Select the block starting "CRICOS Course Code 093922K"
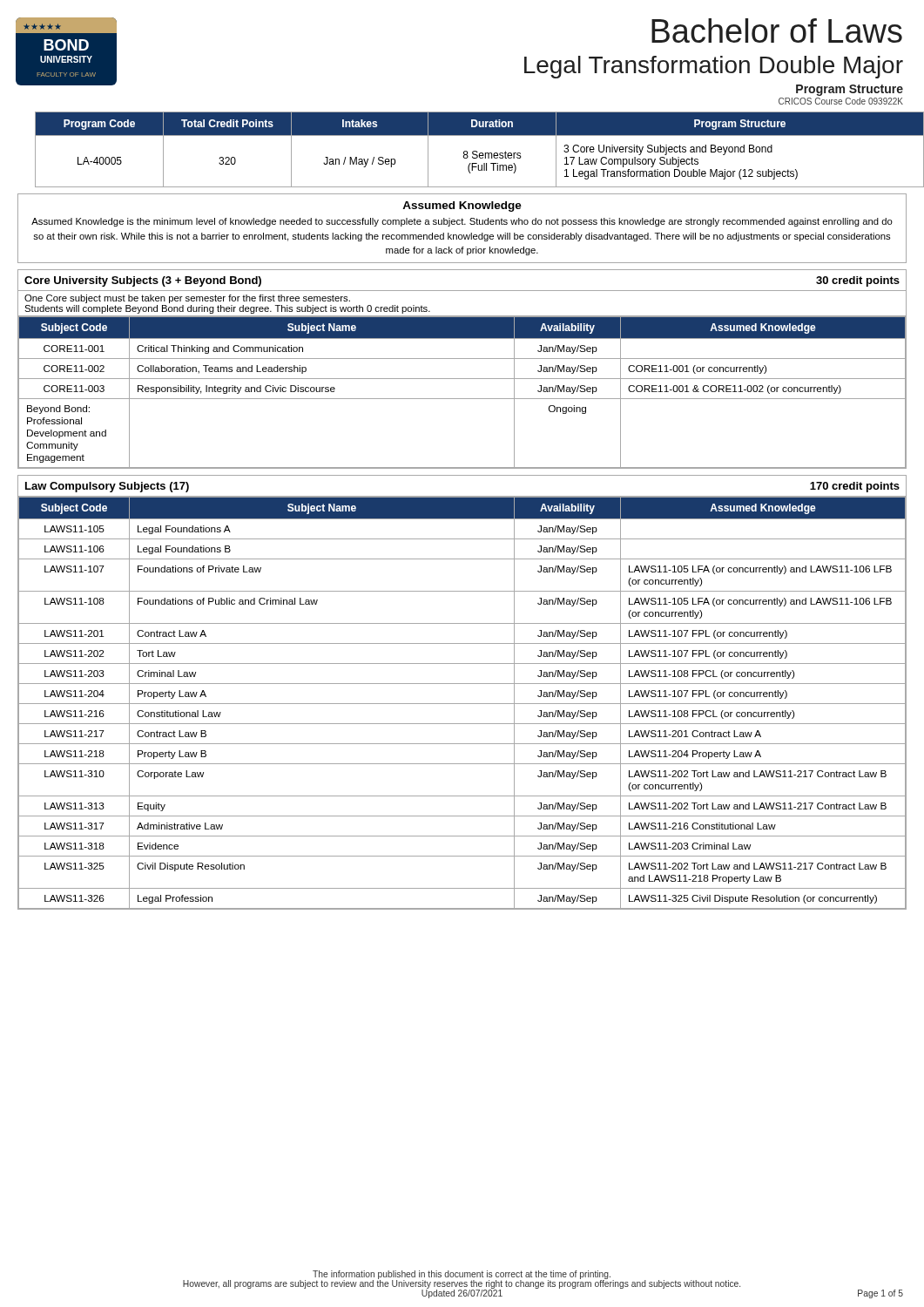Image resolution: width=924 pixels, height=1307 pixels. [x=841, y=102]
